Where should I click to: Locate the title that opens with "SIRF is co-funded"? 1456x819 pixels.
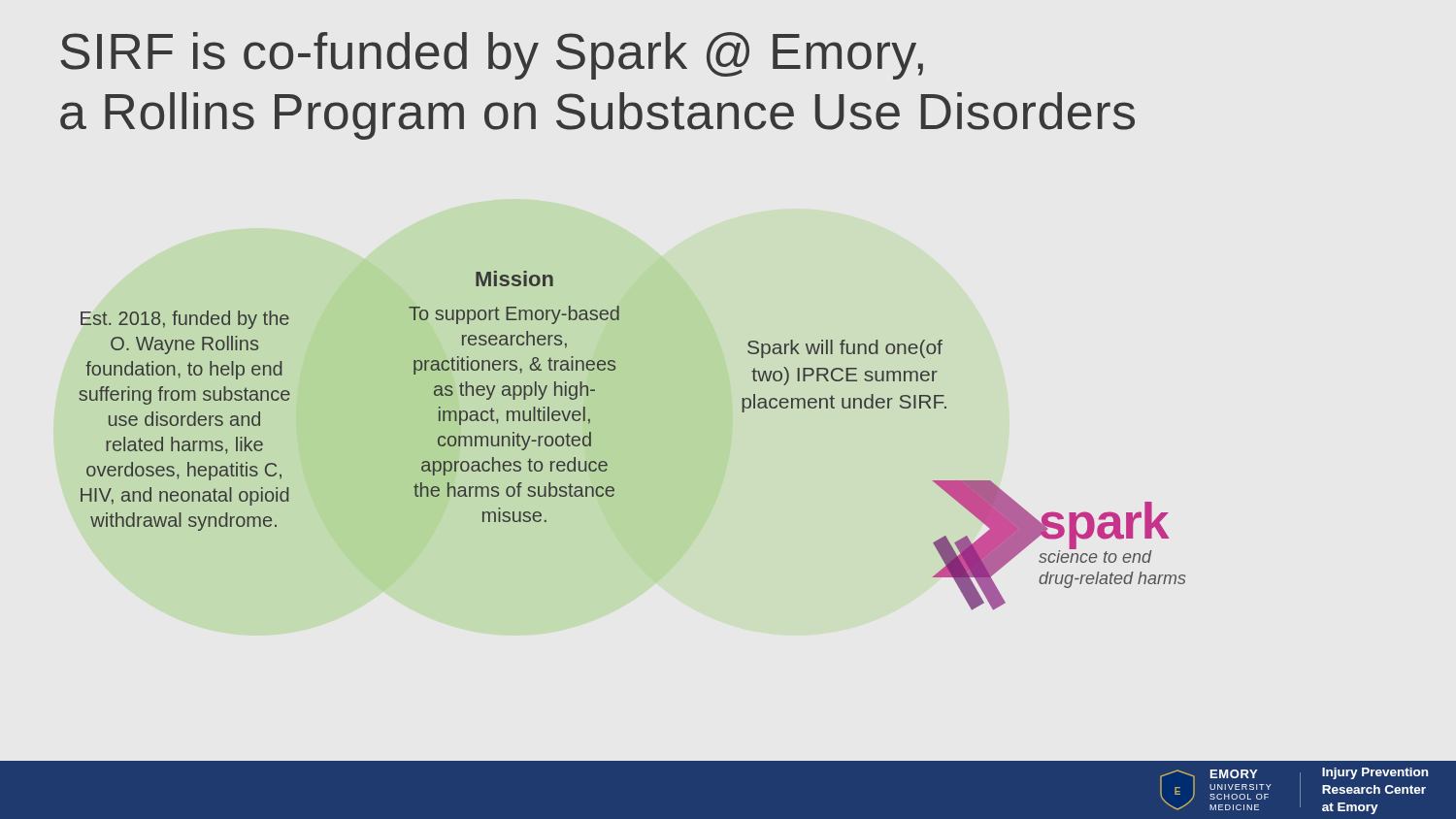[728, 82]
